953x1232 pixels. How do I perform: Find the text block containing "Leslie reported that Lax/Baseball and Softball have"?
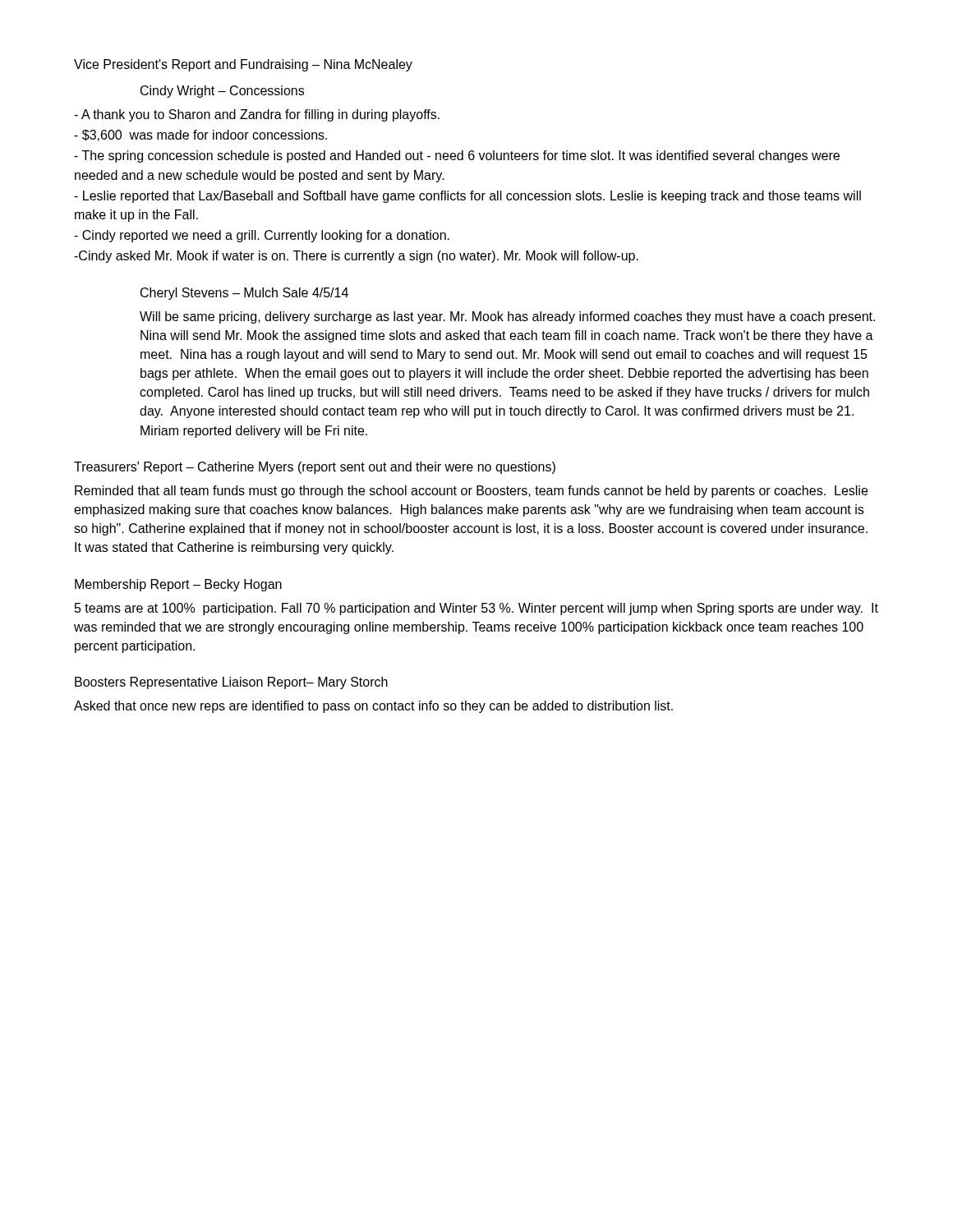pos(468,205)
